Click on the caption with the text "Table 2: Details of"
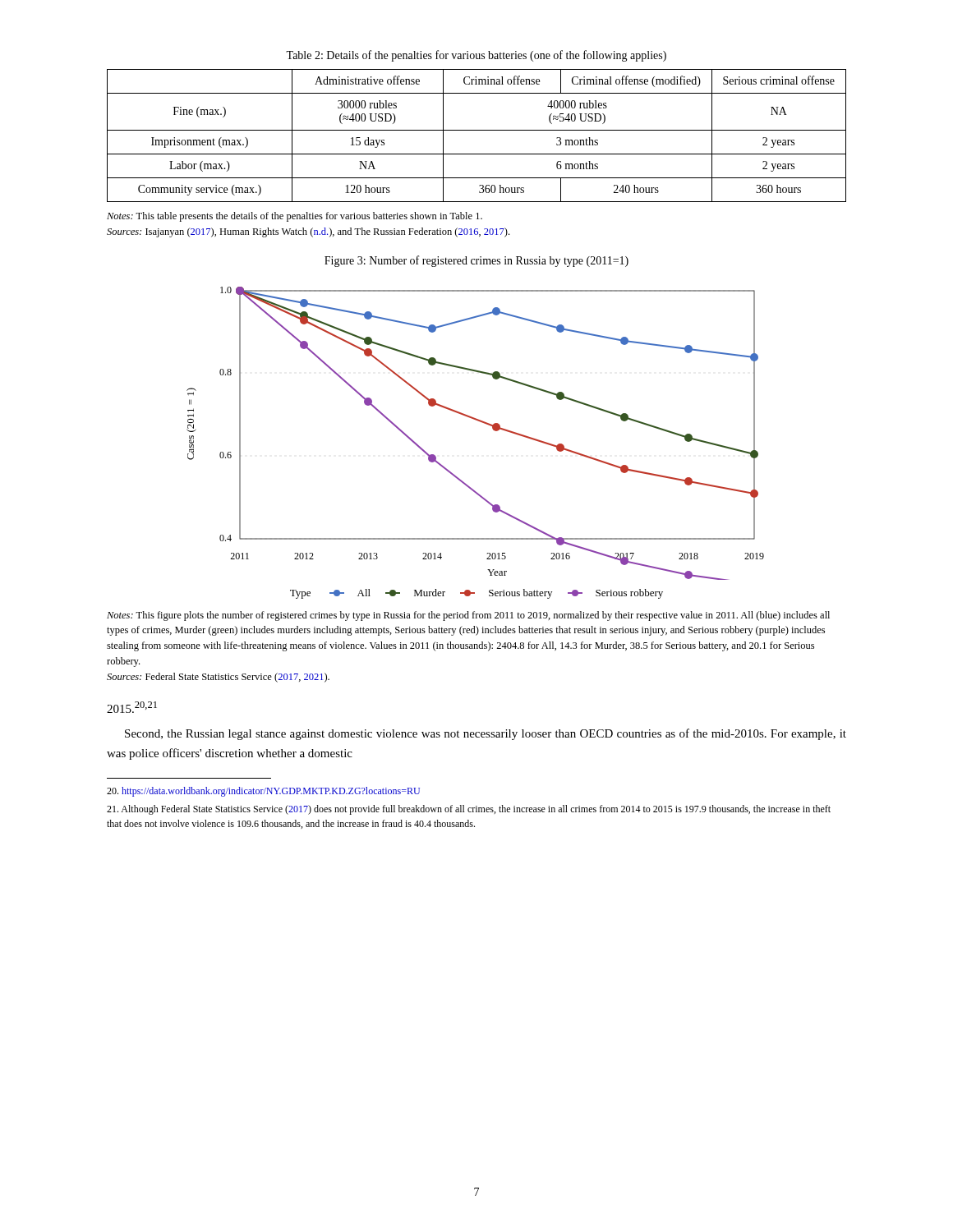This screenshot has width=953, height=1232. [x=476, y=55]
